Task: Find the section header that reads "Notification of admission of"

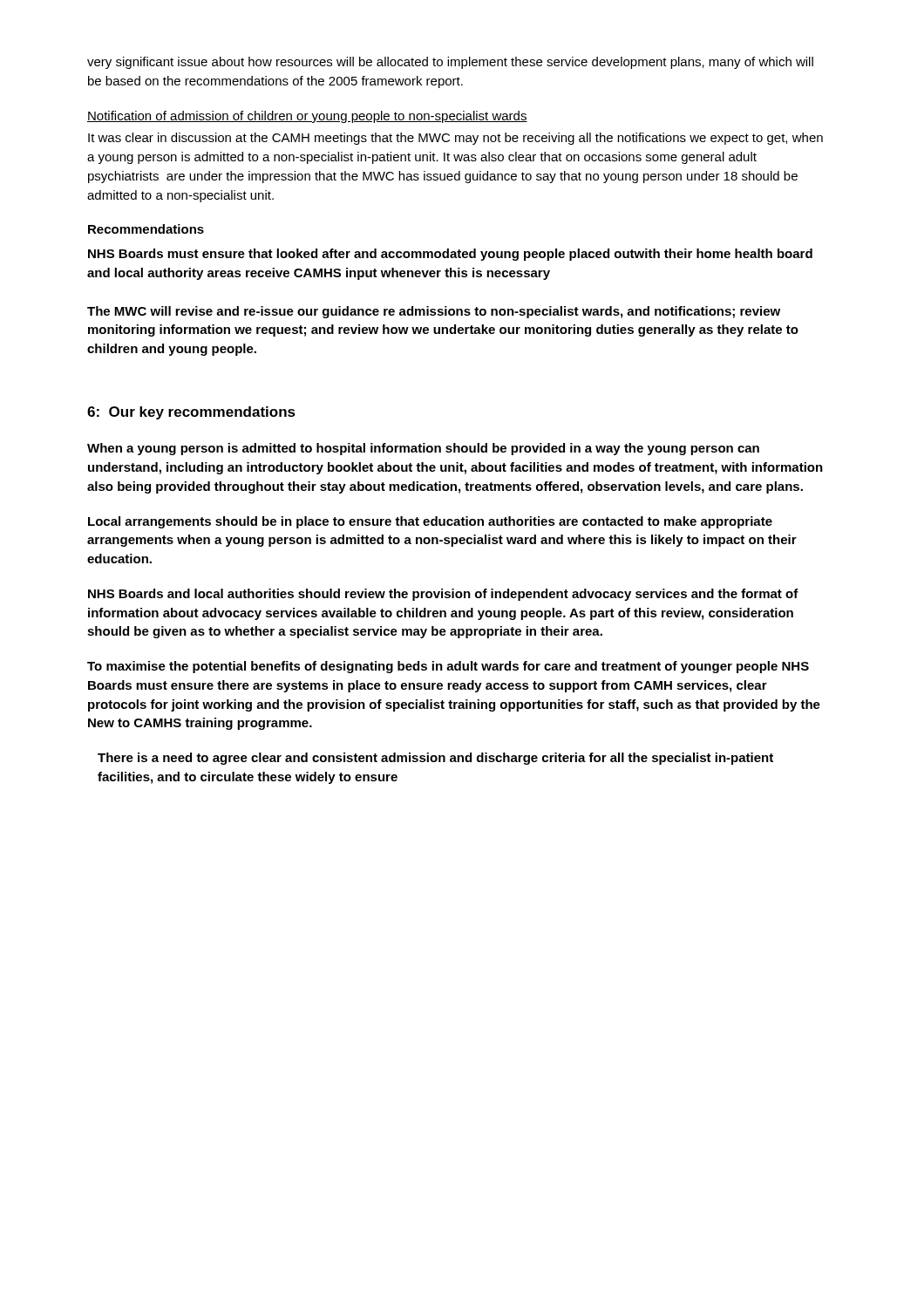Action: [x=307, y=115]
